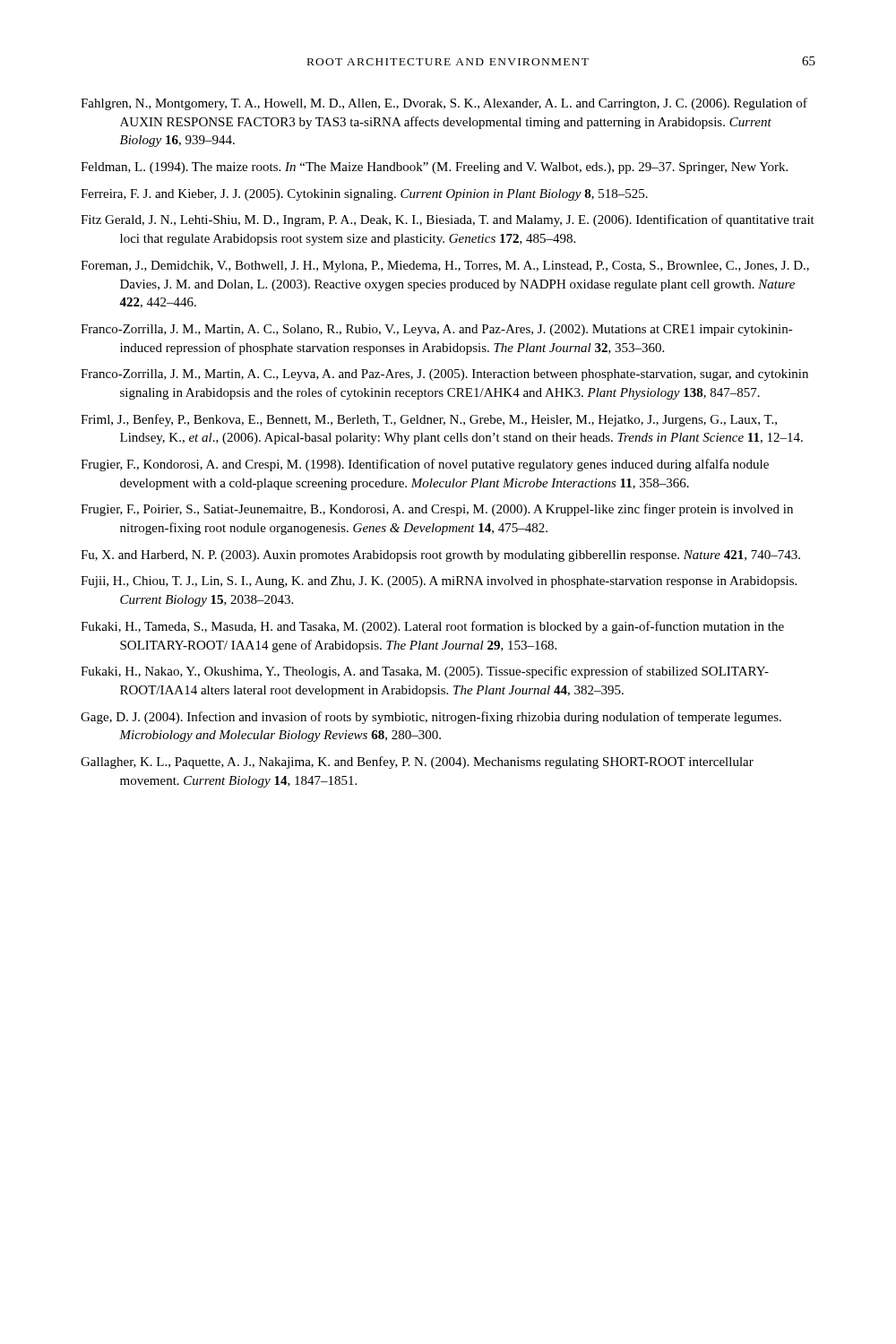This screenshot has height=1344, width=896.
Task: Point to the block beginning "Frugier, F., Kondorosi, A. and Crespi, M."
Action: (x=425, y=473)
